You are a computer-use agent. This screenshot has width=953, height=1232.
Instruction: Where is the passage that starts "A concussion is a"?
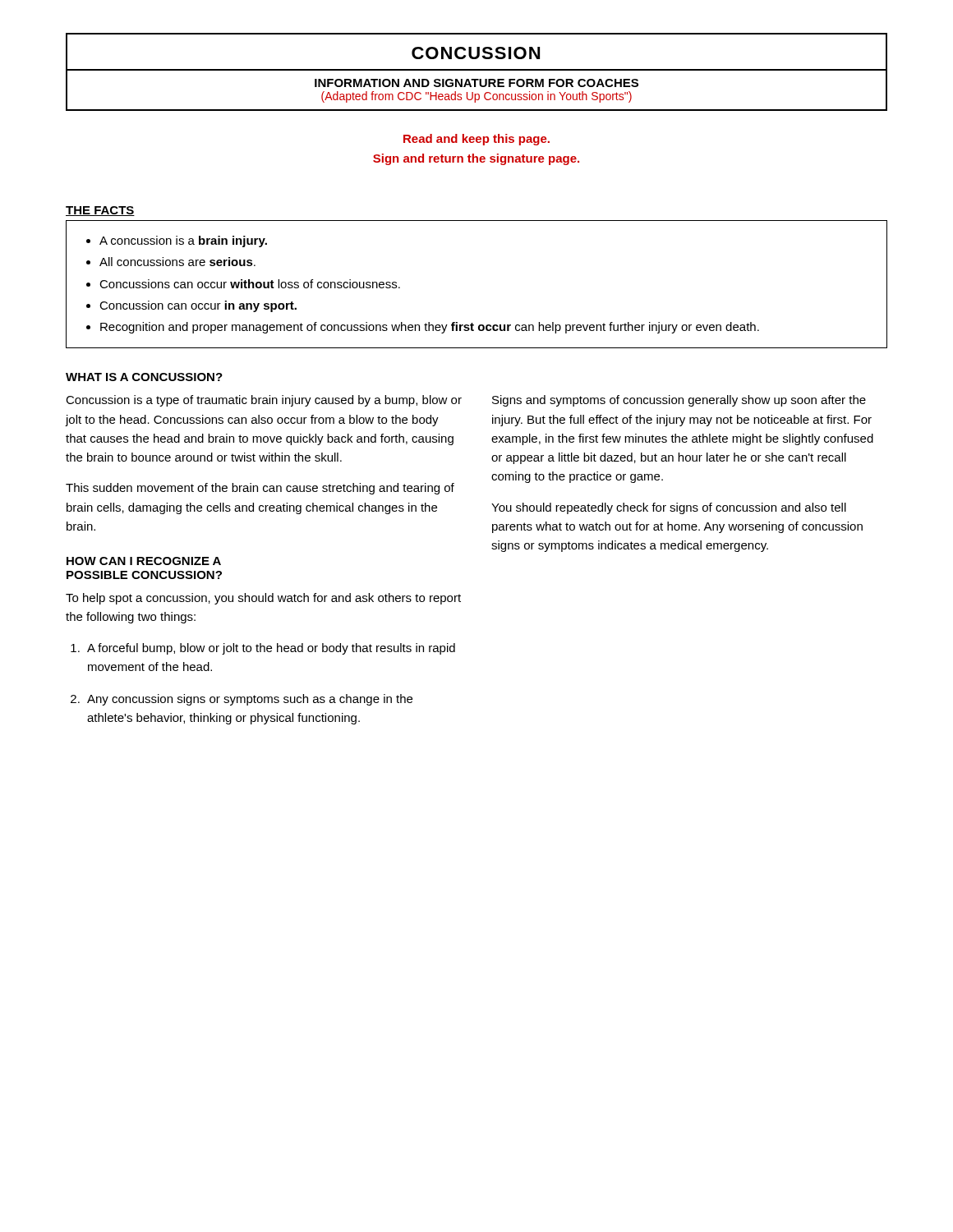[x=184, y=240]
